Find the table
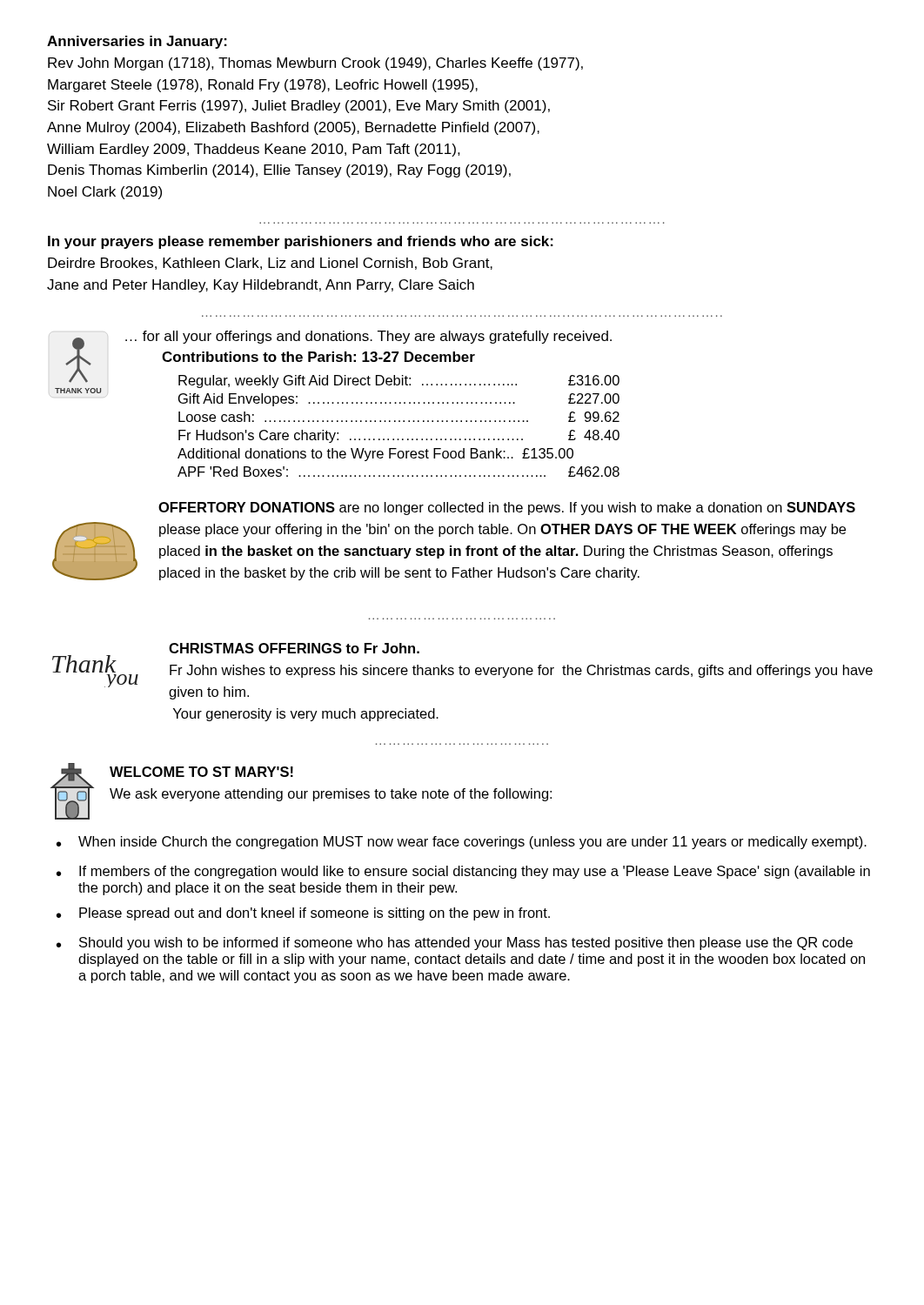The image size is (924, 1305). tap(500, 427)
